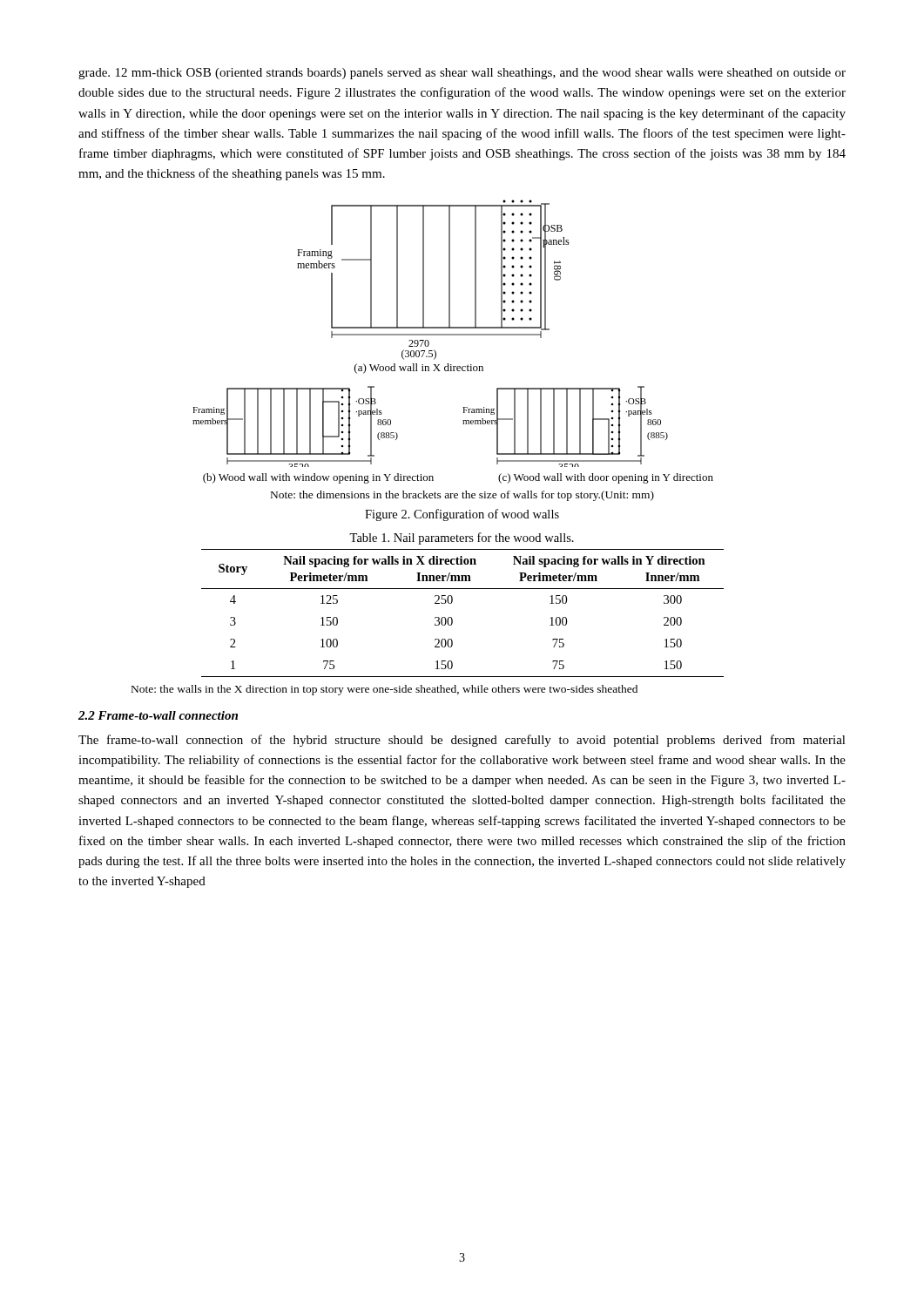The image size is (924, 1307).
Task: Locate the caption that says "Note: the dimensions in the"
Action: tap(462, 494)
